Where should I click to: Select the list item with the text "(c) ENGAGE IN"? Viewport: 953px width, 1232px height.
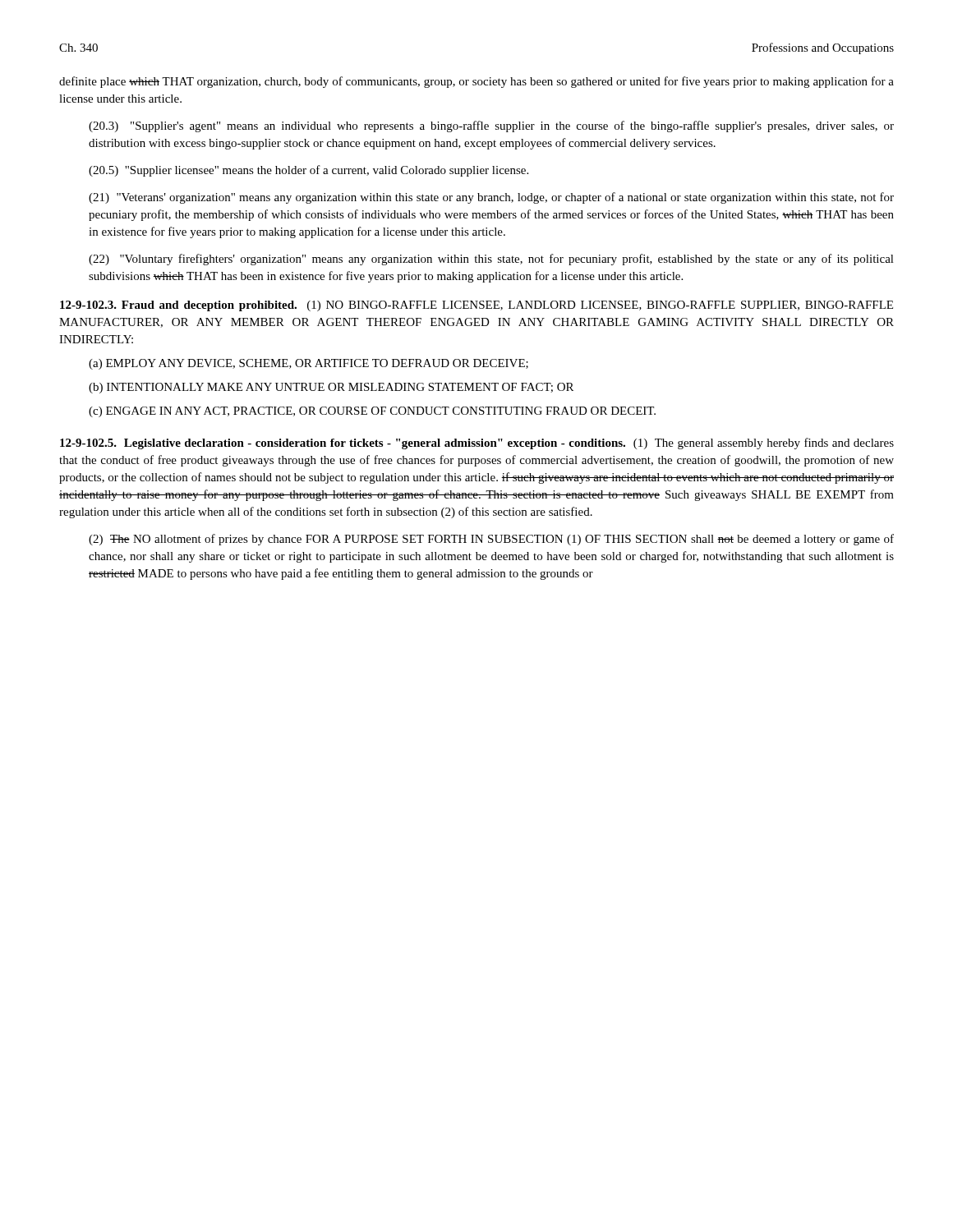tap(373, 411)
